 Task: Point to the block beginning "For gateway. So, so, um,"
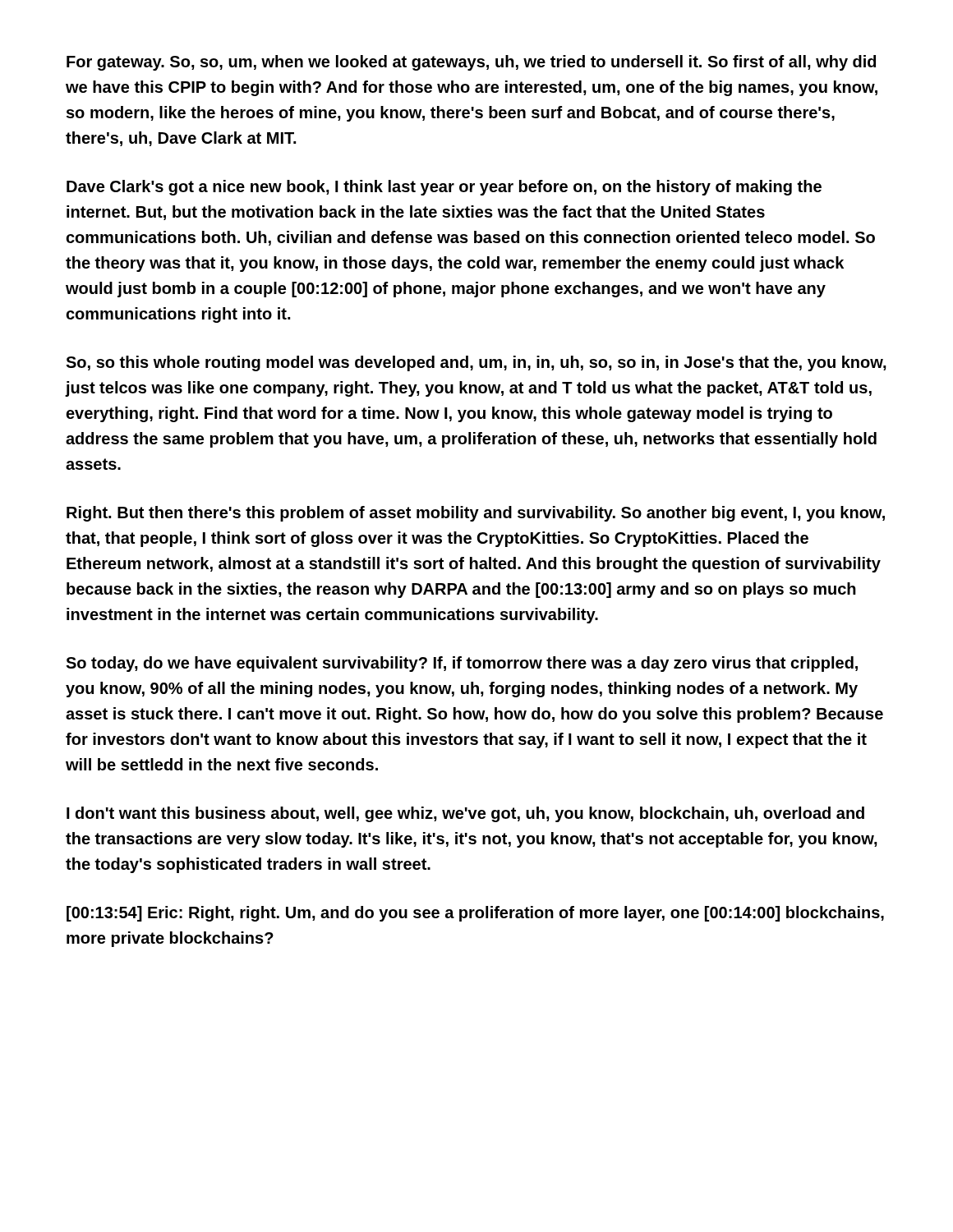(x=472, y=100)
